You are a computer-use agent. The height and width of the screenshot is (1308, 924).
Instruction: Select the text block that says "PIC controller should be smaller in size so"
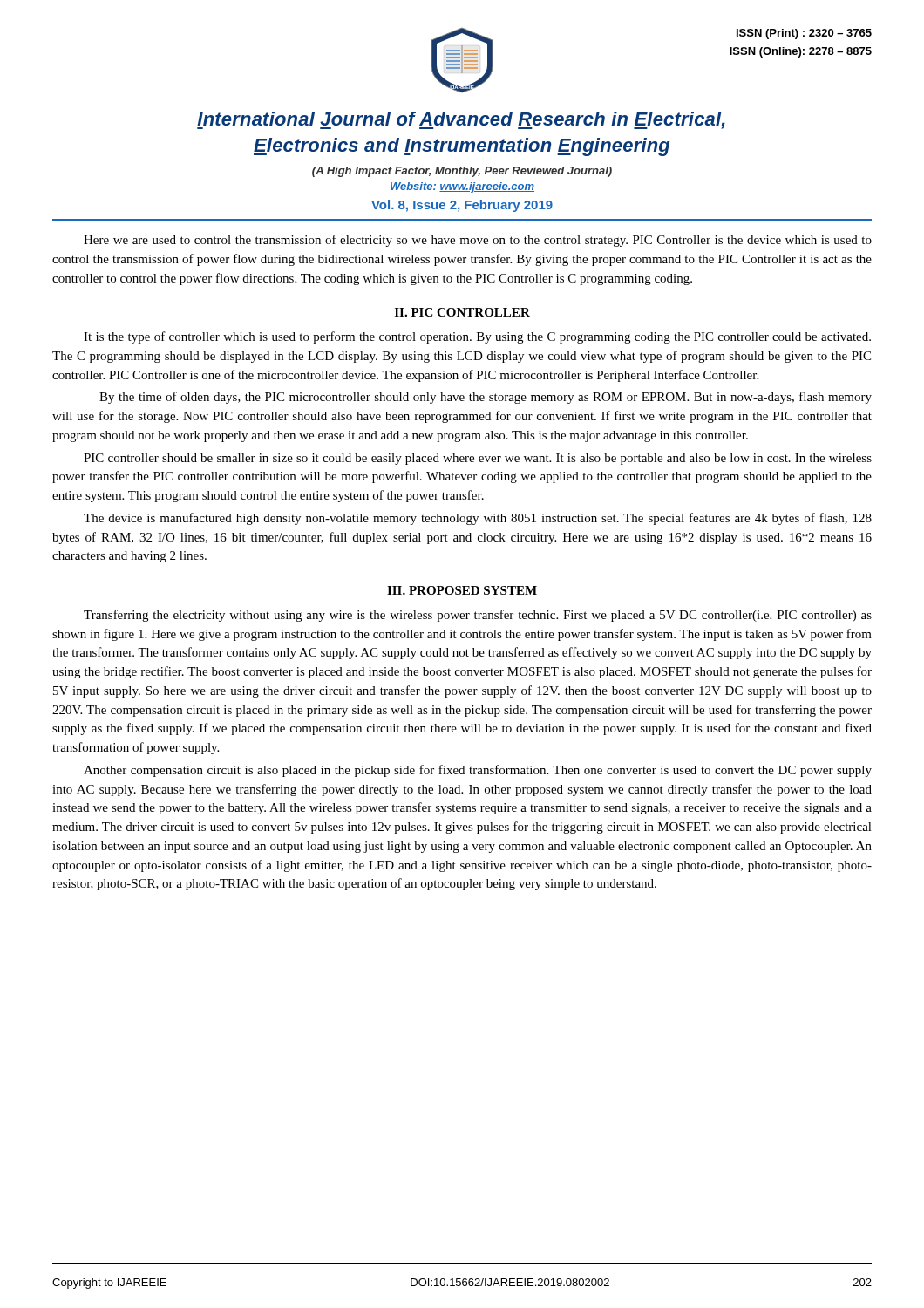click(462, 476)
